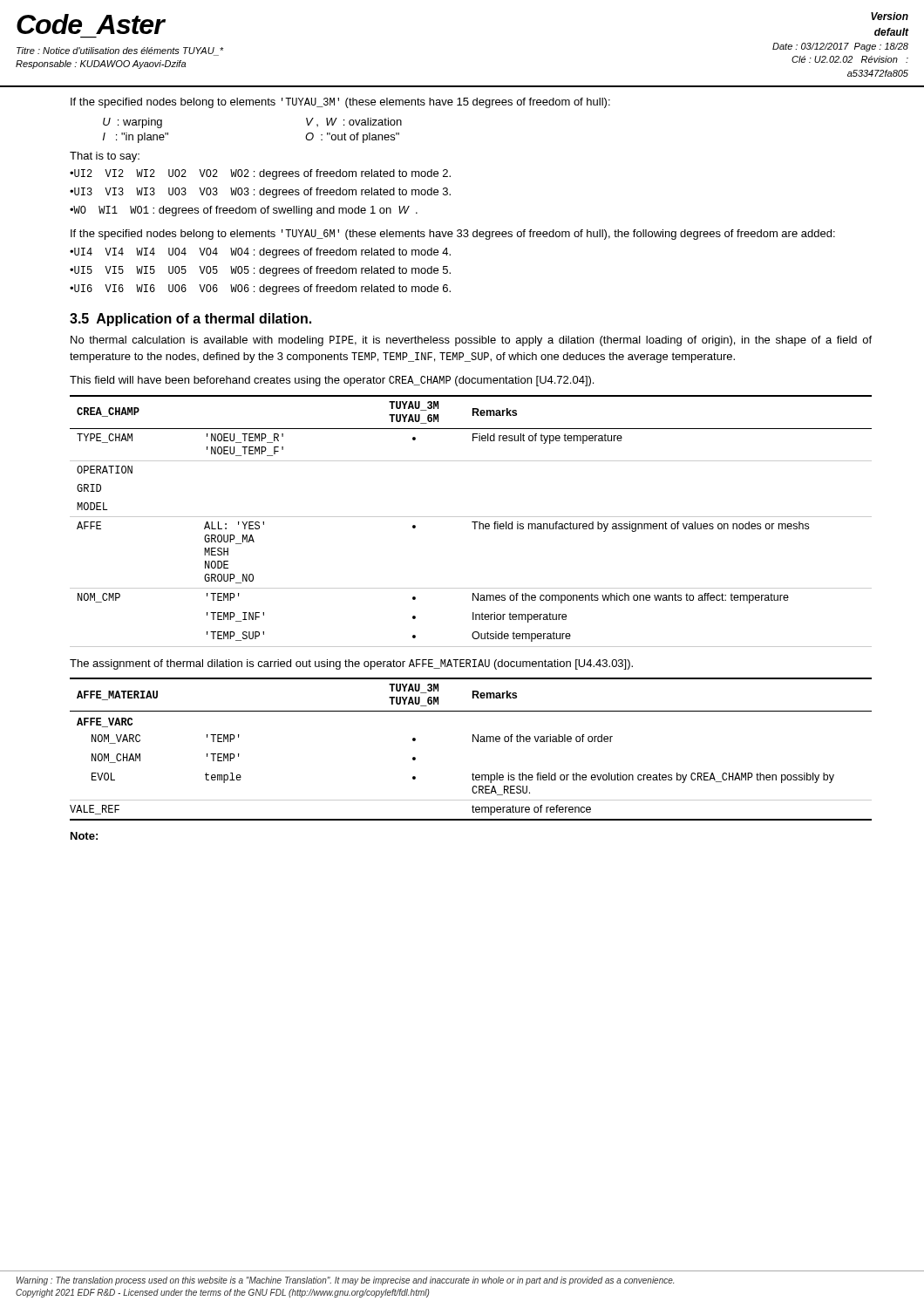Navigate to the region starting "•UI4 VI4 WI4 UO4 VO4 WO4"

tap(261, 252)
